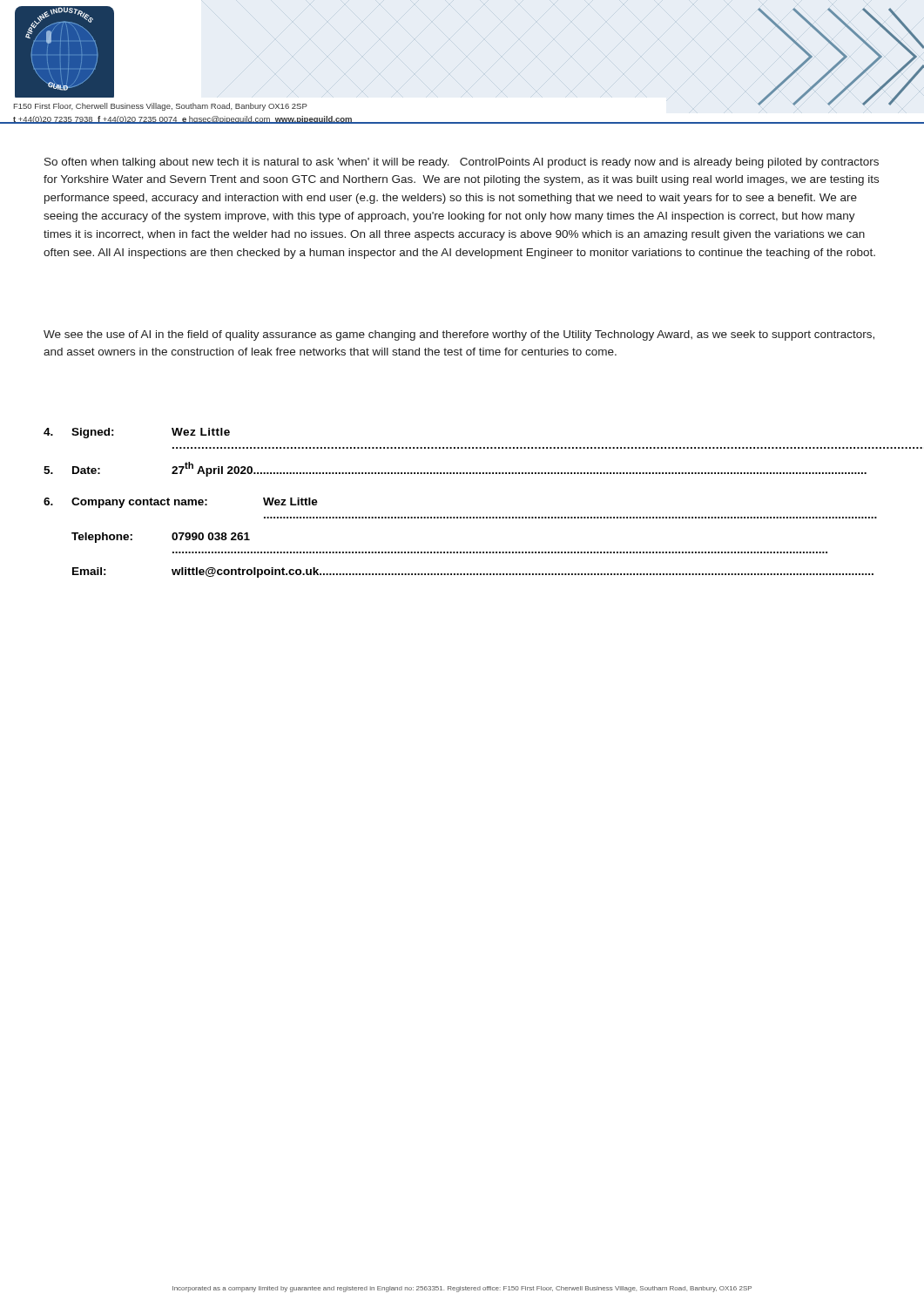924x1307 pixels.
Task: Point to the block beginning "6. Company contact name:"
Action: 462,508
